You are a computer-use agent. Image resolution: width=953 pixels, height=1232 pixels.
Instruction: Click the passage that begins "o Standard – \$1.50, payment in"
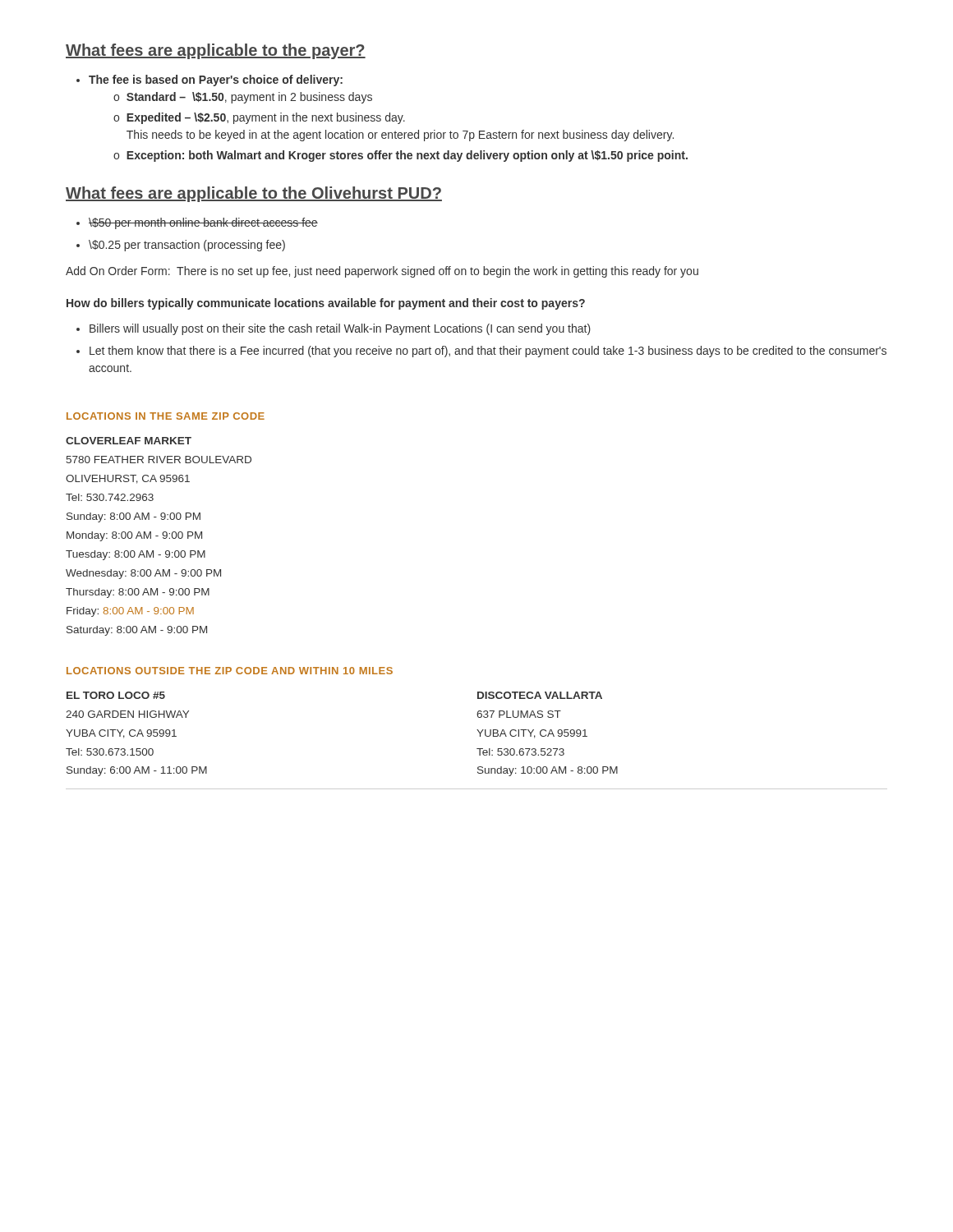[x=243, y=97]
